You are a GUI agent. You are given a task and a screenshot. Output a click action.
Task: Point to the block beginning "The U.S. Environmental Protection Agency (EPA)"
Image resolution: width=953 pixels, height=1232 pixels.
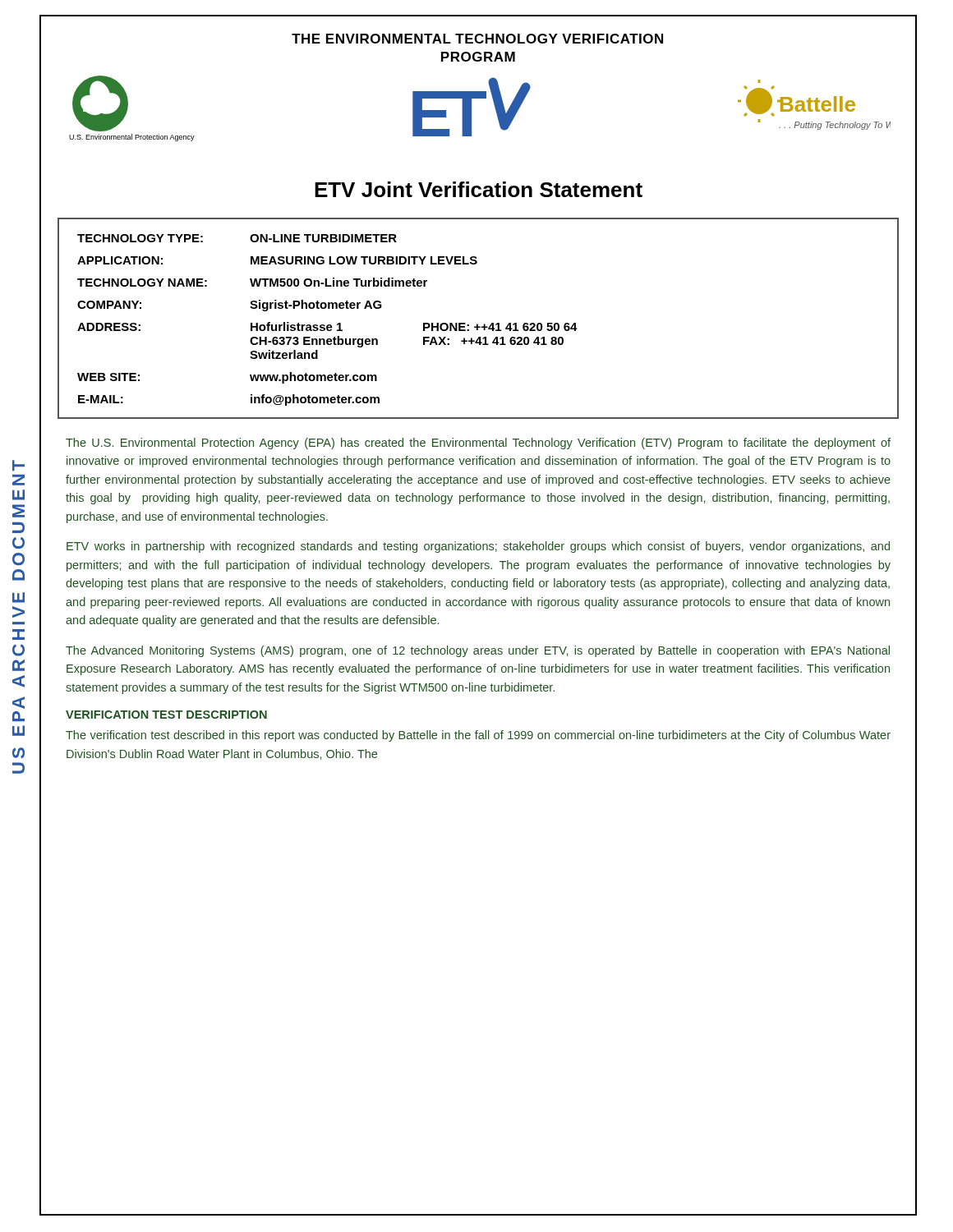[x=478, y=480]
